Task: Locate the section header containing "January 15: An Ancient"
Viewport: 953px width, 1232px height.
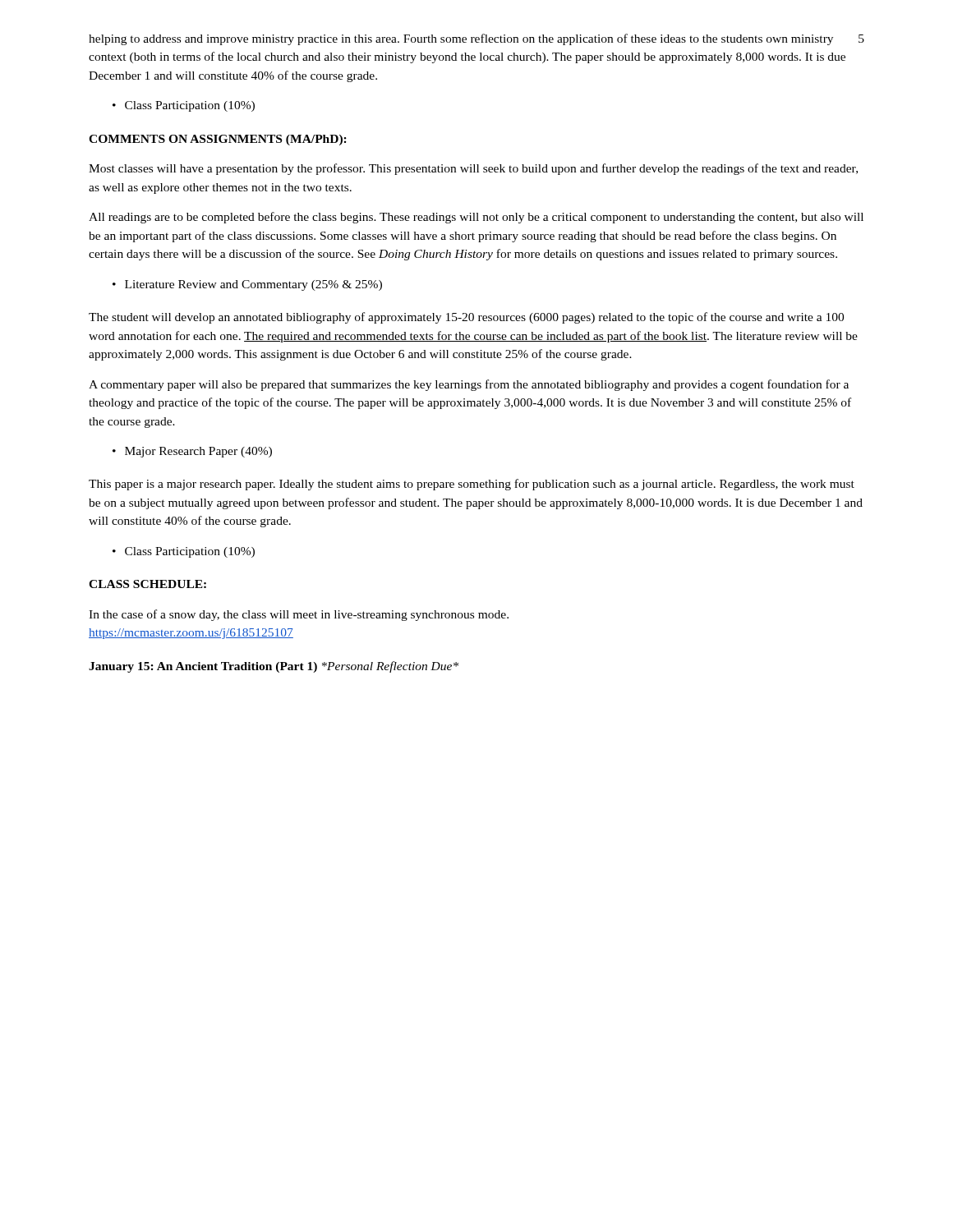Action: [274, 665]
